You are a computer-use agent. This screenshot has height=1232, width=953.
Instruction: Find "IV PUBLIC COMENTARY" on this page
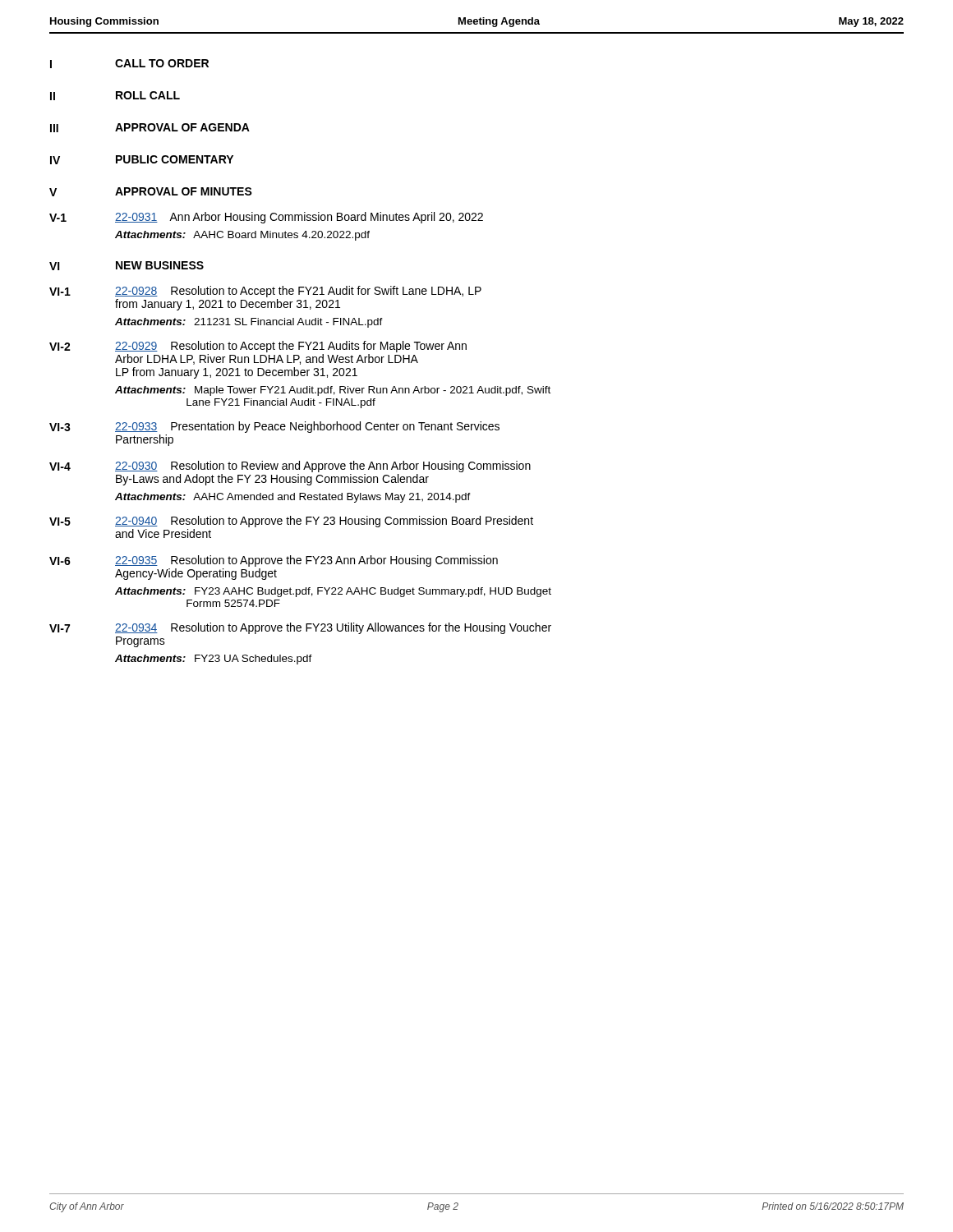(x=142, y=160)
